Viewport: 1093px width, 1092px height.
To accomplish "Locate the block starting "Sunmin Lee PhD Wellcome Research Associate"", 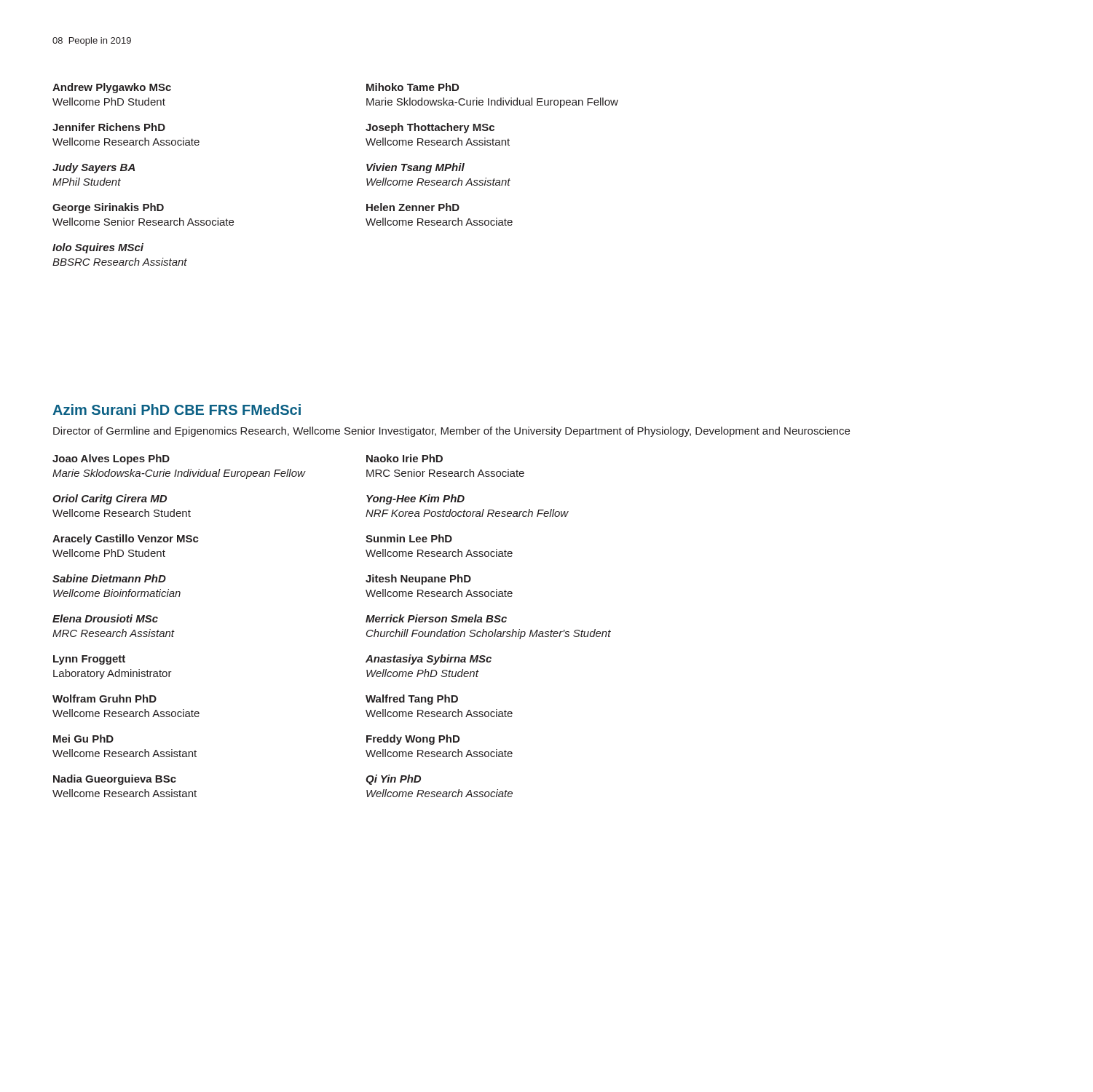I will pyautogui.click(x=409, y=538).
